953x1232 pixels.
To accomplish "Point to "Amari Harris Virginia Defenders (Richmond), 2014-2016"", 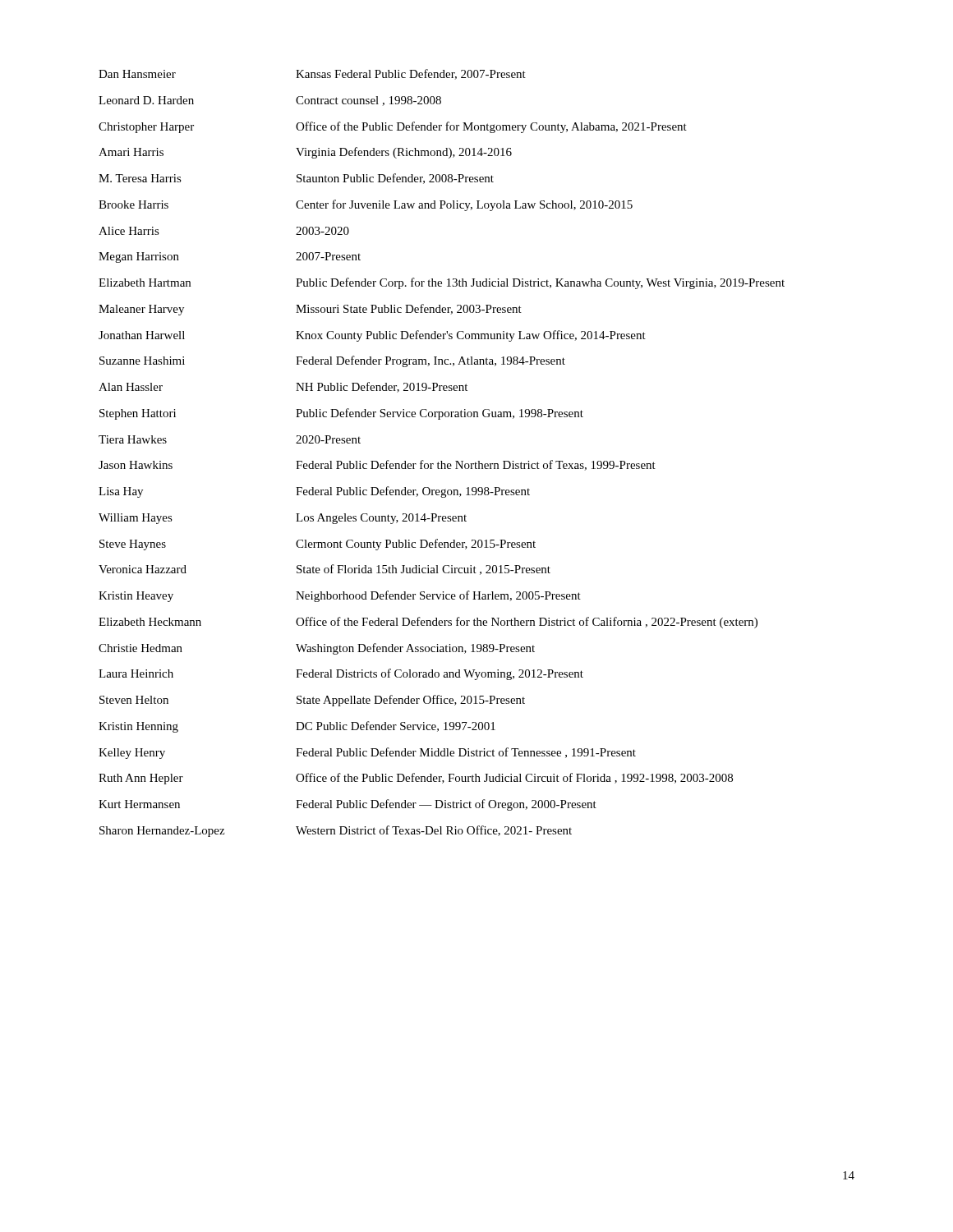I will 476,153.
